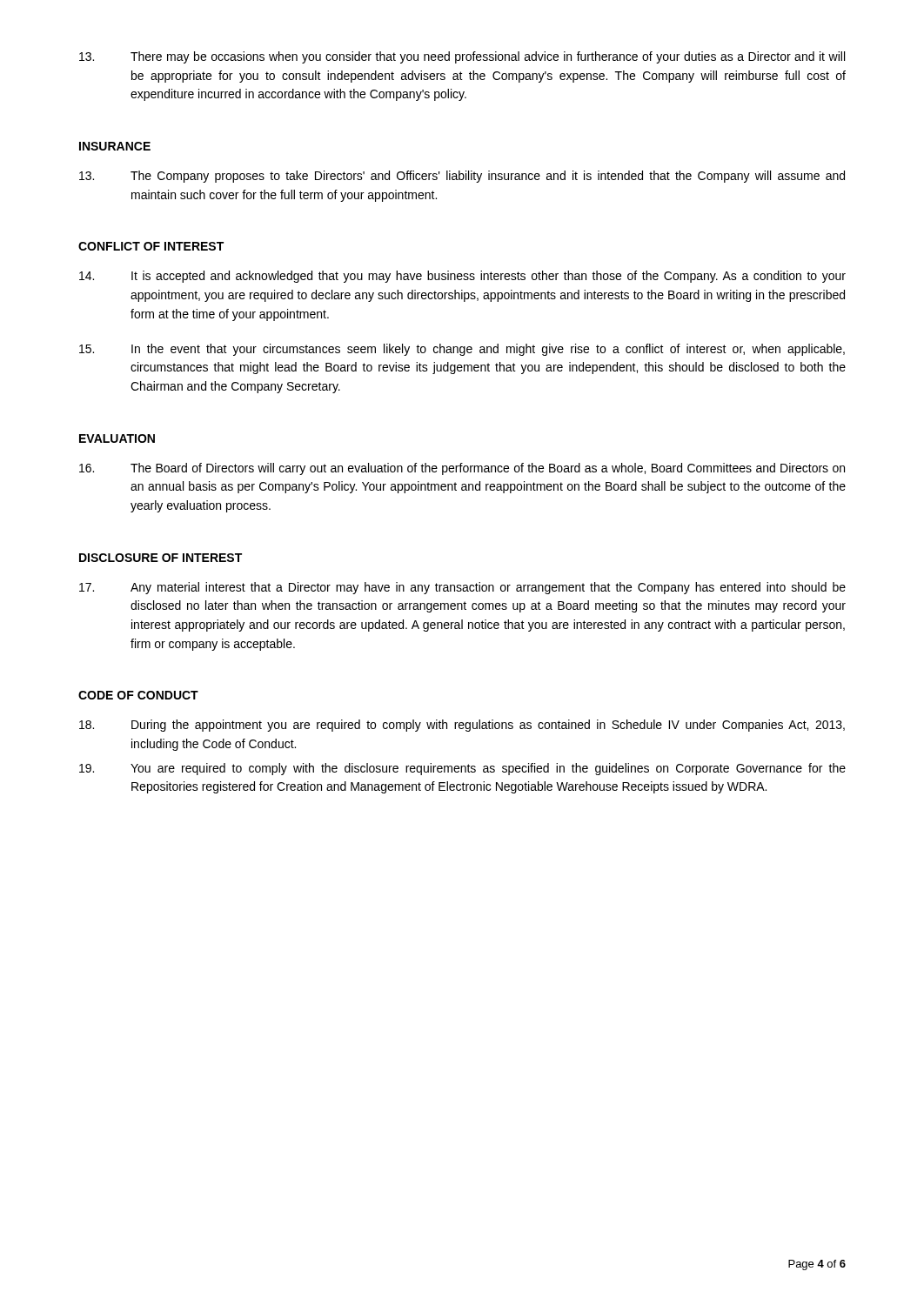
Task: Click on the passage starting "14. It is"
Action: point(462,296)
